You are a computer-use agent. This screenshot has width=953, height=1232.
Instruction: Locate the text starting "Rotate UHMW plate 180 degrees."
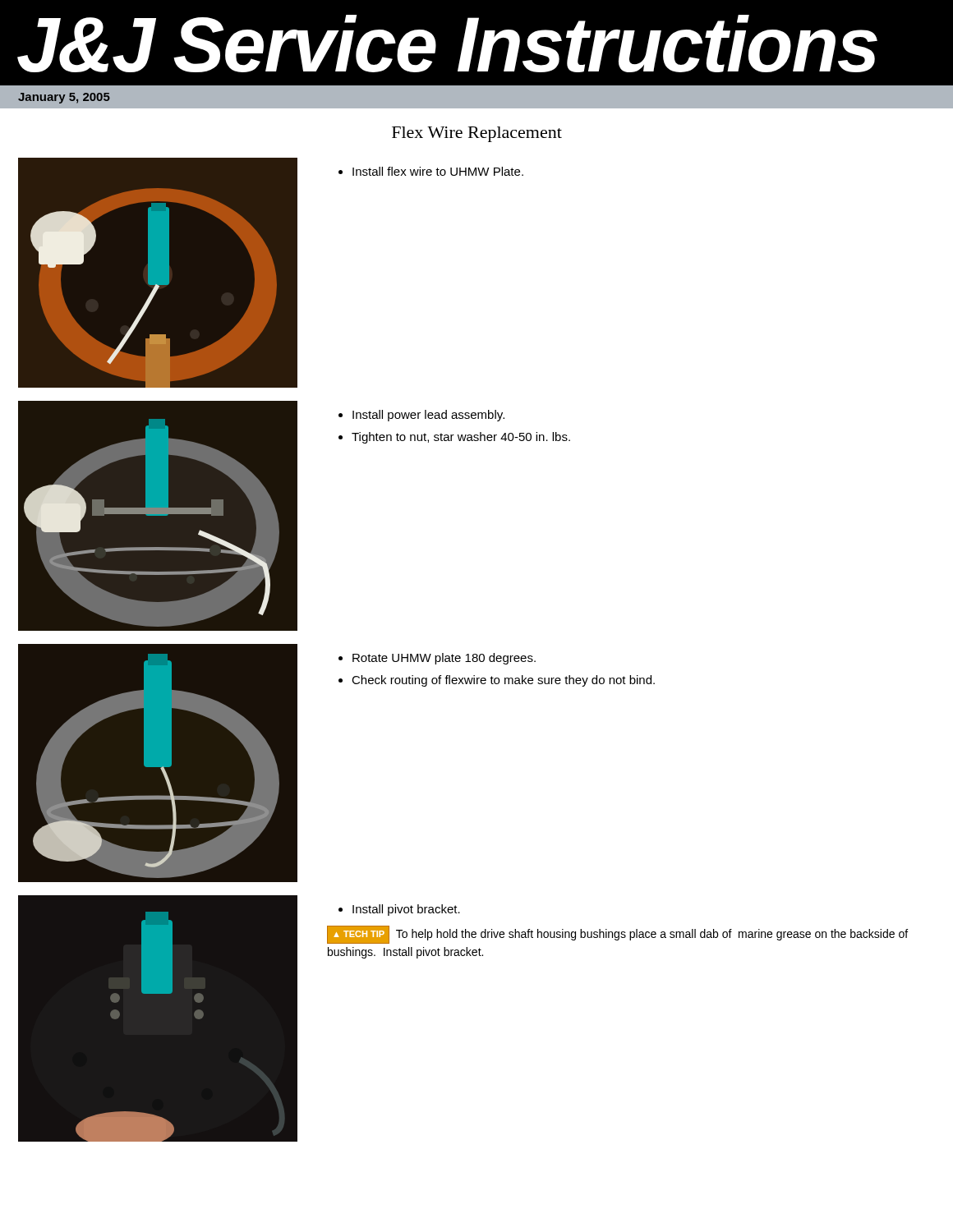coord(444,657)
